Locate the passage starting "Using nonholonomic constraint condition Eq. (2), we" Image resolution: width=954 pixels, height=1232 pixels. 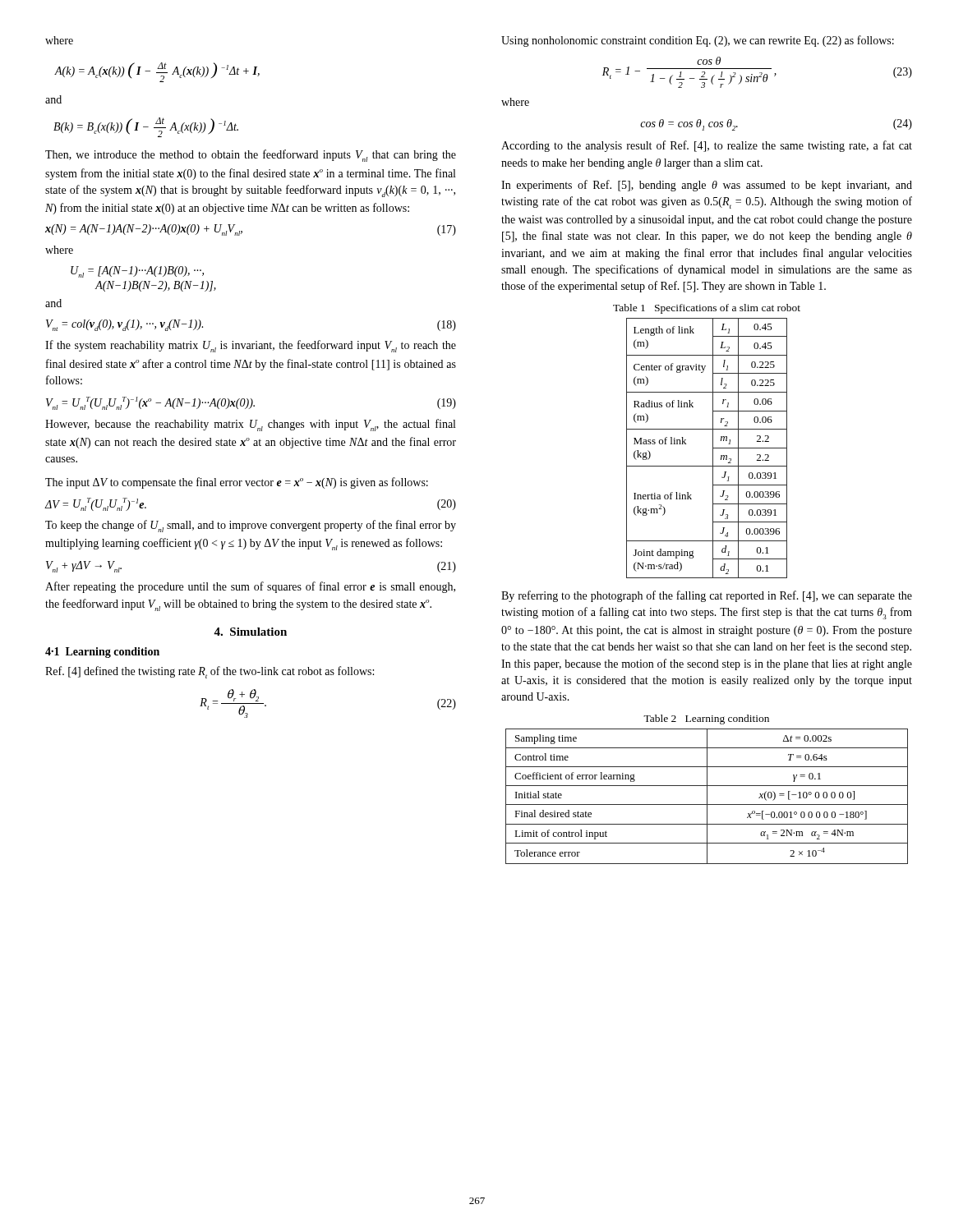(x=707, y=41)
